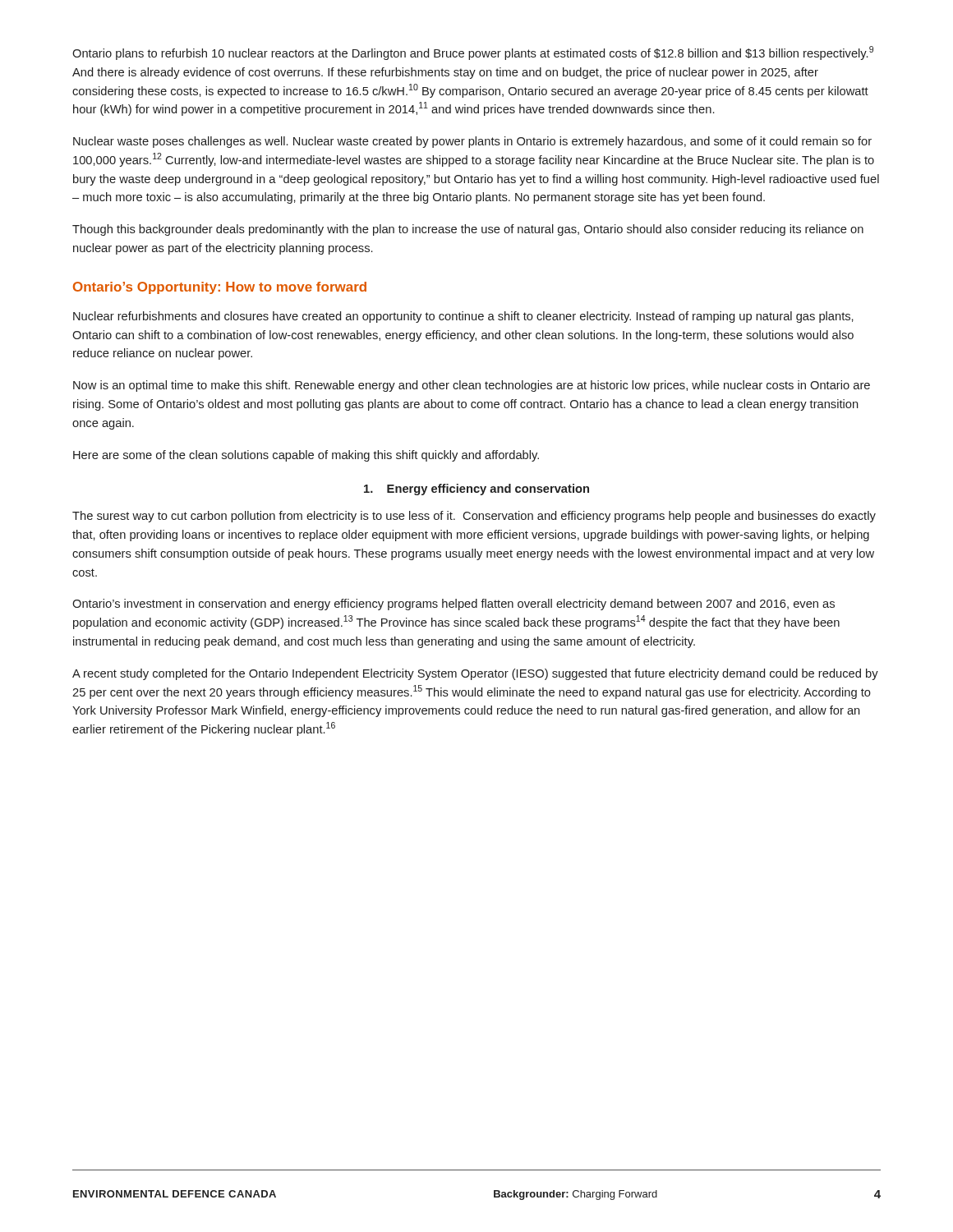Locate the block of text that opens with "Ontario plans to refurbish 10 nuclear reactors"

(x=473, y=80)
